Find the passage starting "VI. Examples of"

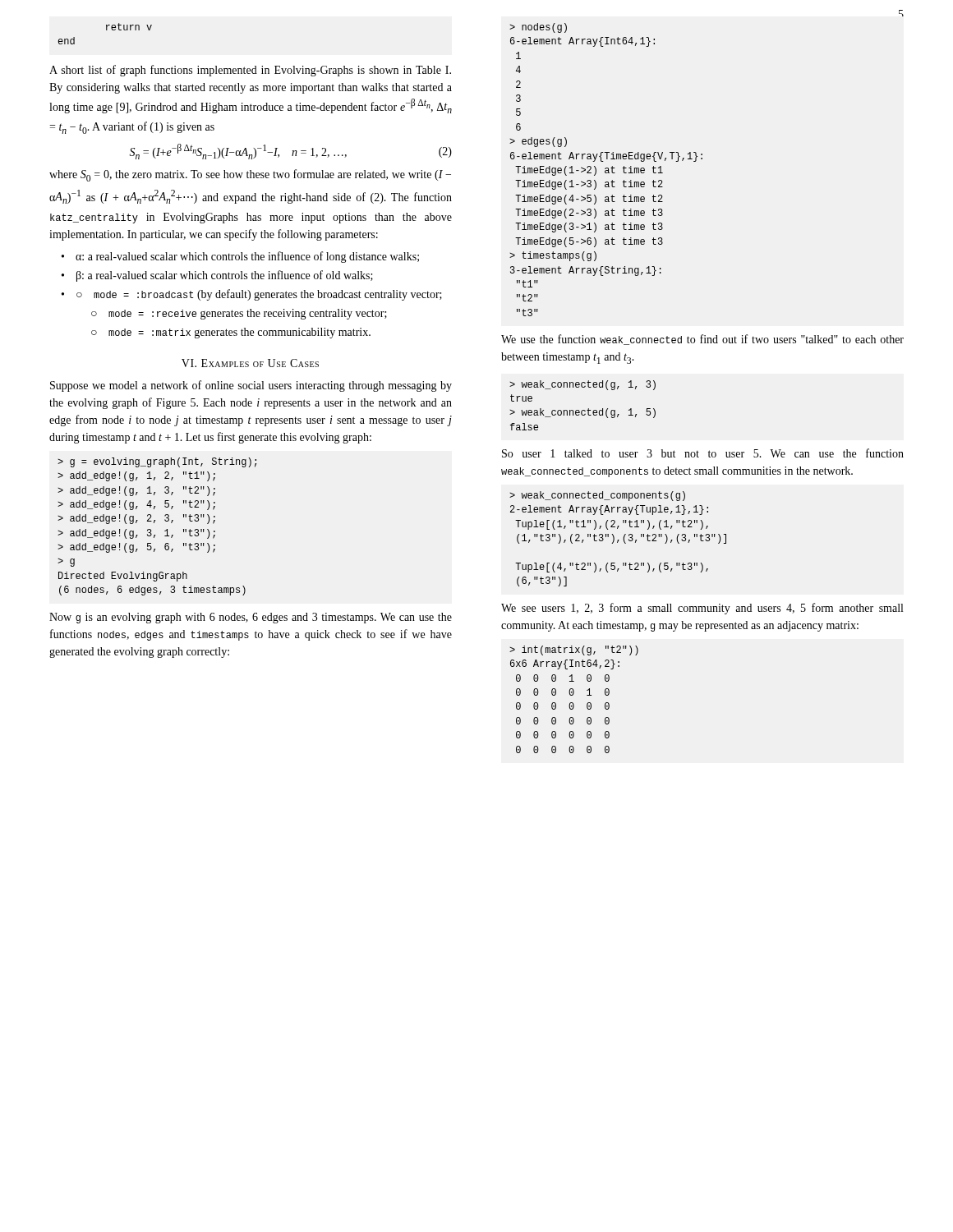click(251, 363)
